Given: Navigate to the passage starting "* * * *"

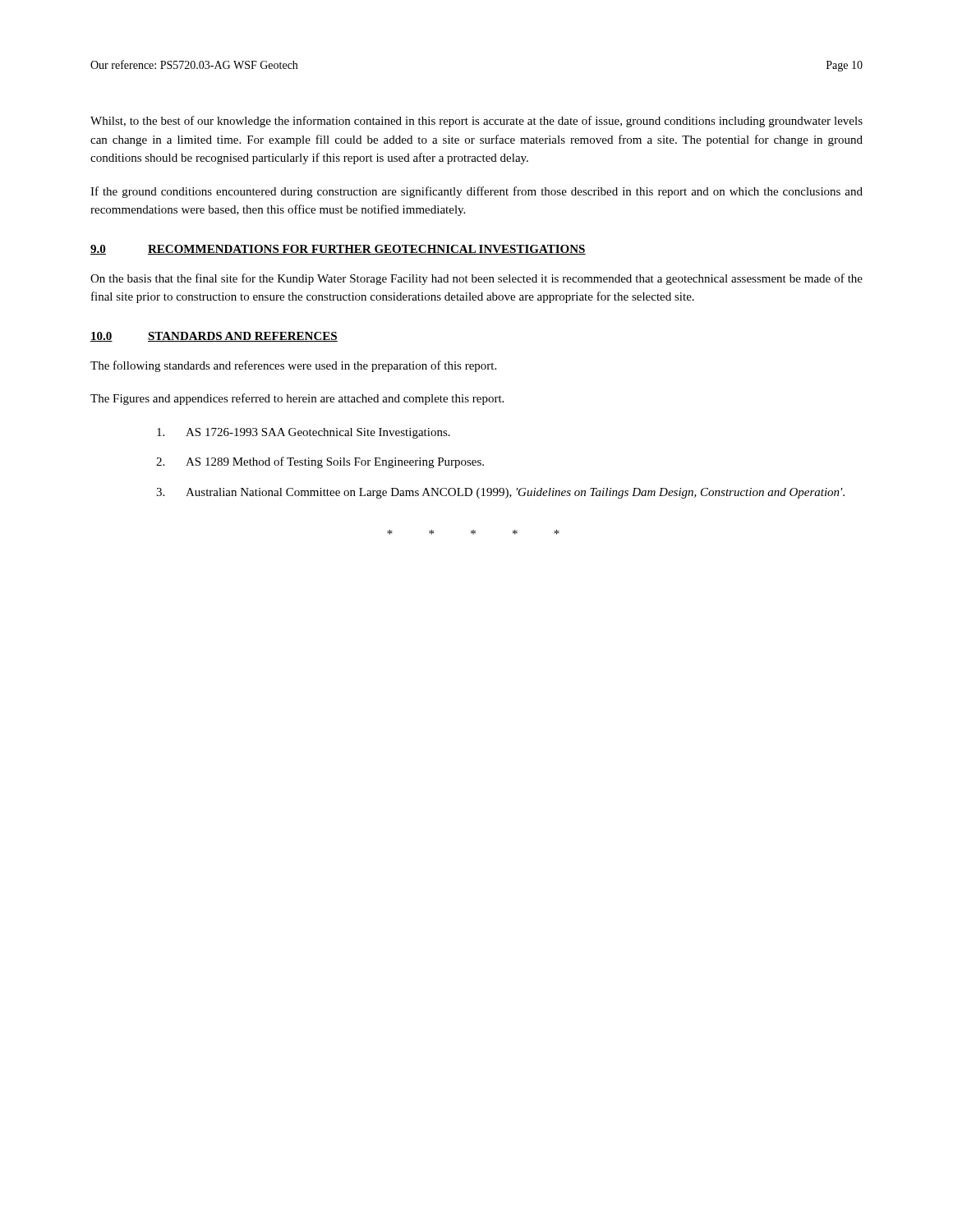Looking at the screenshot, I should click(476, 534).
